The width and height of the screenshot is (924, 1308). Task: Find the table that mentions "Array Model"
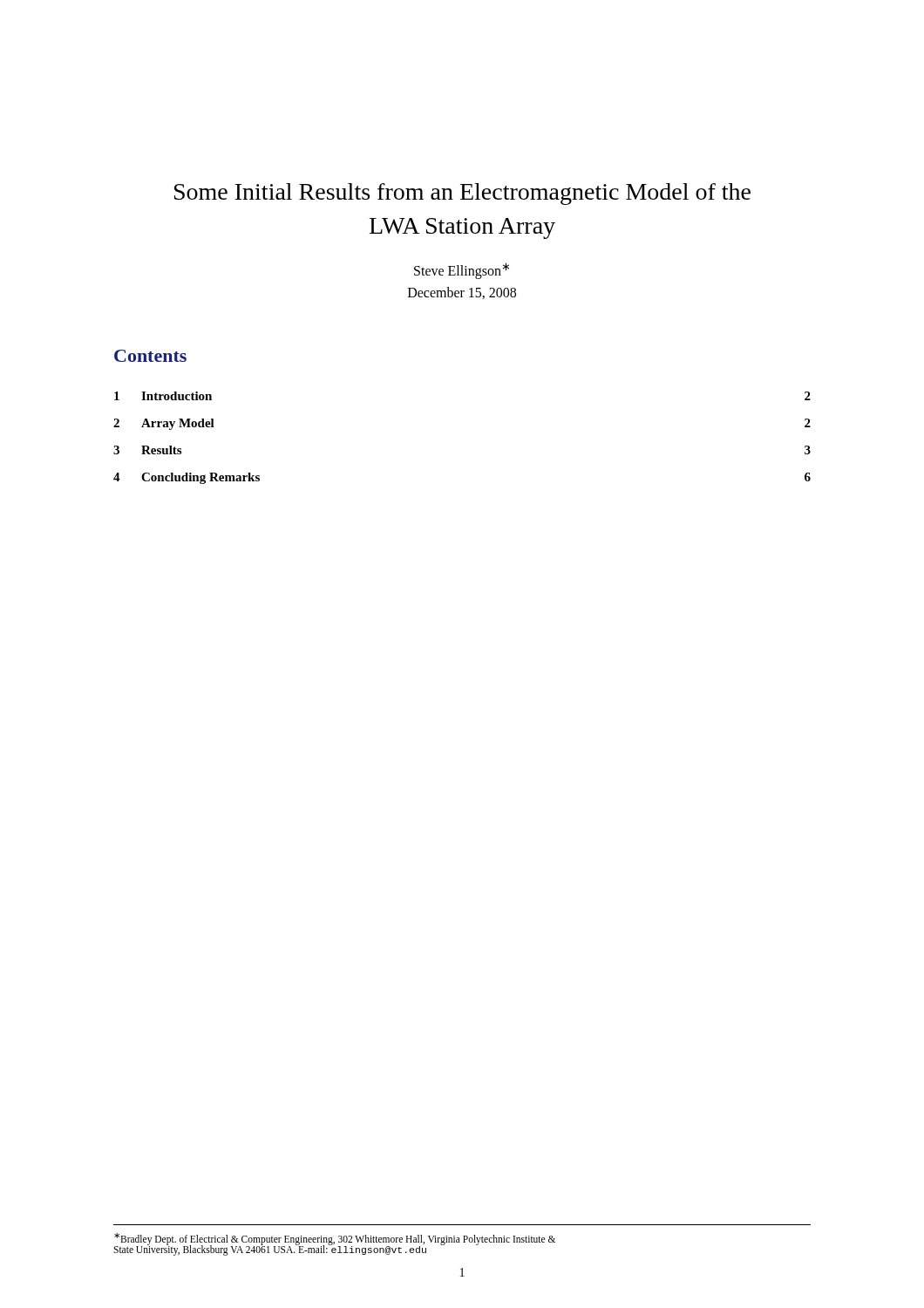pos(462,437)
